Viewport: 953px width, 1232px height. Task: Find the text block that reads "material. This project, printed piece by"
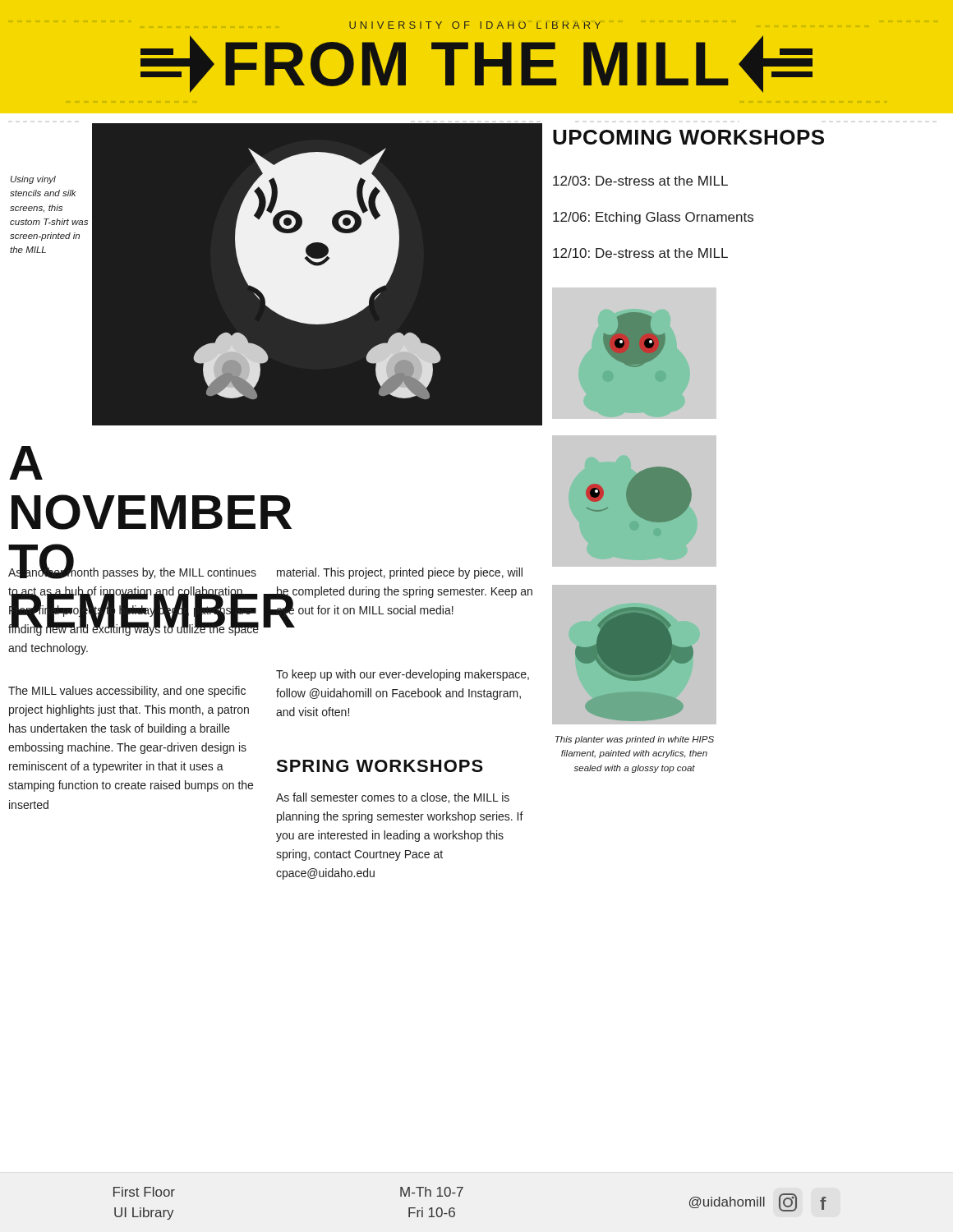click(405, 591)
